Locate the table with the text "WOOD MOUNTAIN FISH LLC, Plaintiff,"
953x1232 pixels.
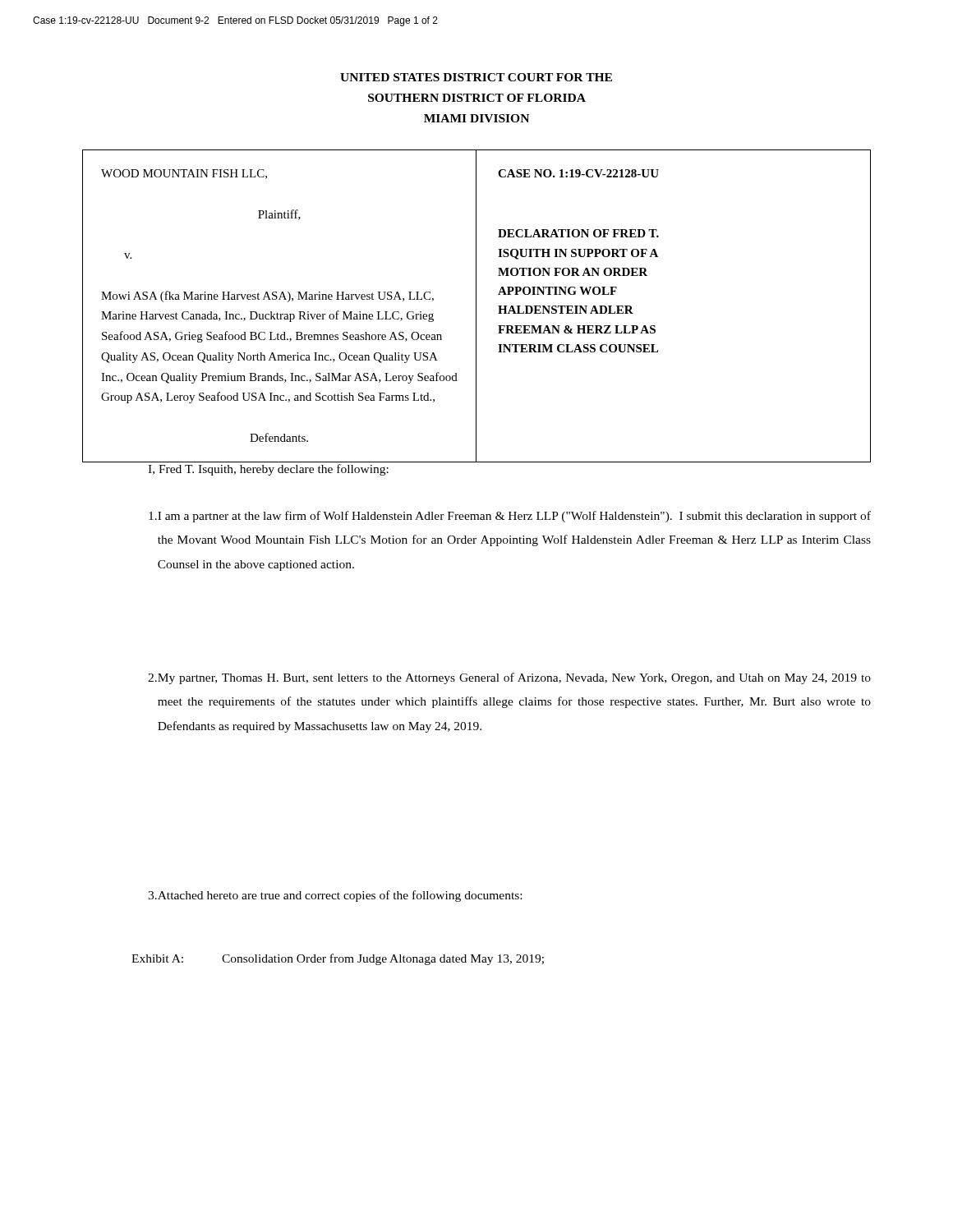(x=476, y=306)
